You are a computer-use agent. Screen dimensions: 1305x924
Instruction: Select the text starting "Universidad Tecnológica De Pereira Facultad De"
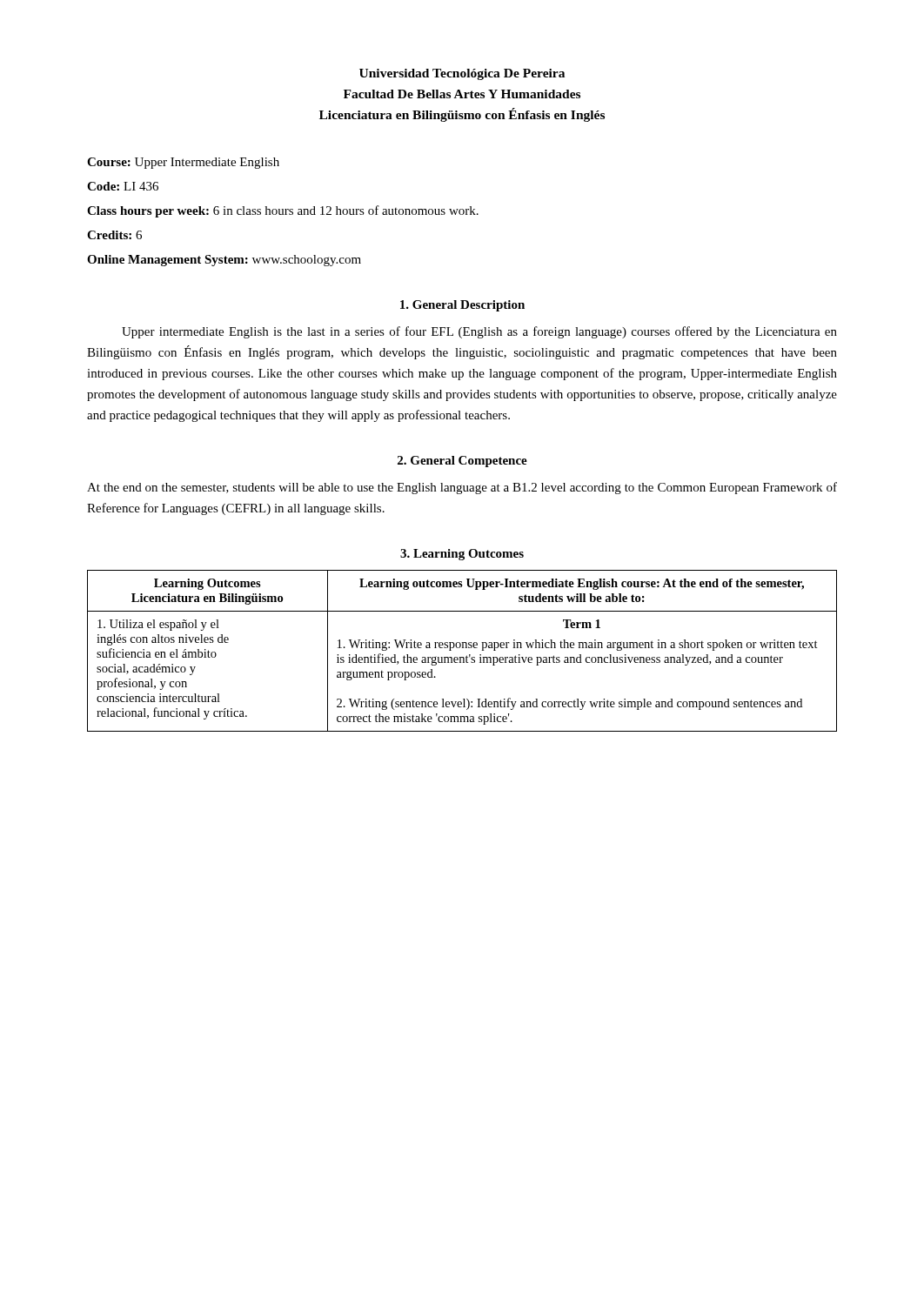point(462,94)
